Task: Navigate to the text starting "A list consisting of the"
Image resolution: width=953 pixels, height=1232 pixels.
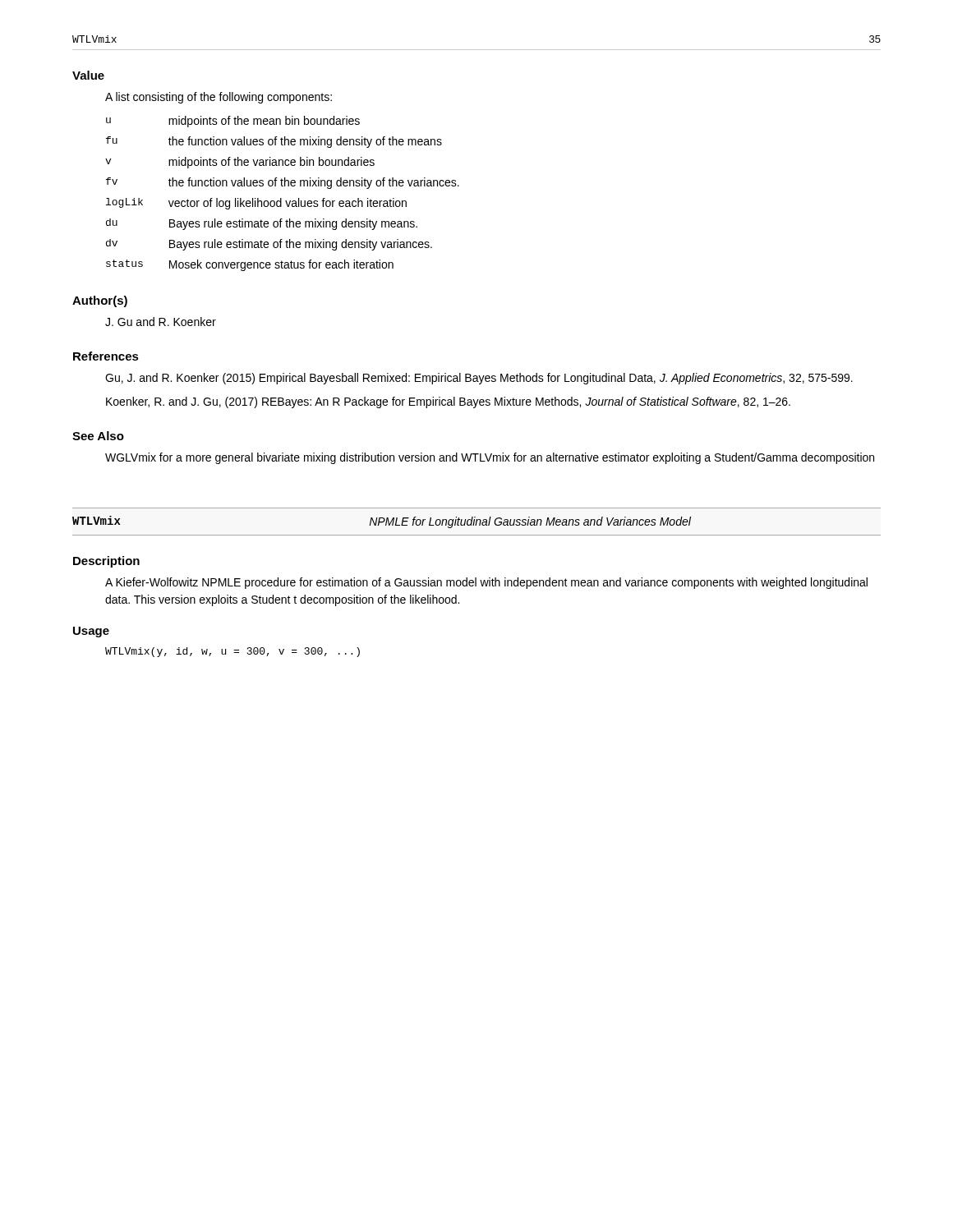Action: pos(219,97)
